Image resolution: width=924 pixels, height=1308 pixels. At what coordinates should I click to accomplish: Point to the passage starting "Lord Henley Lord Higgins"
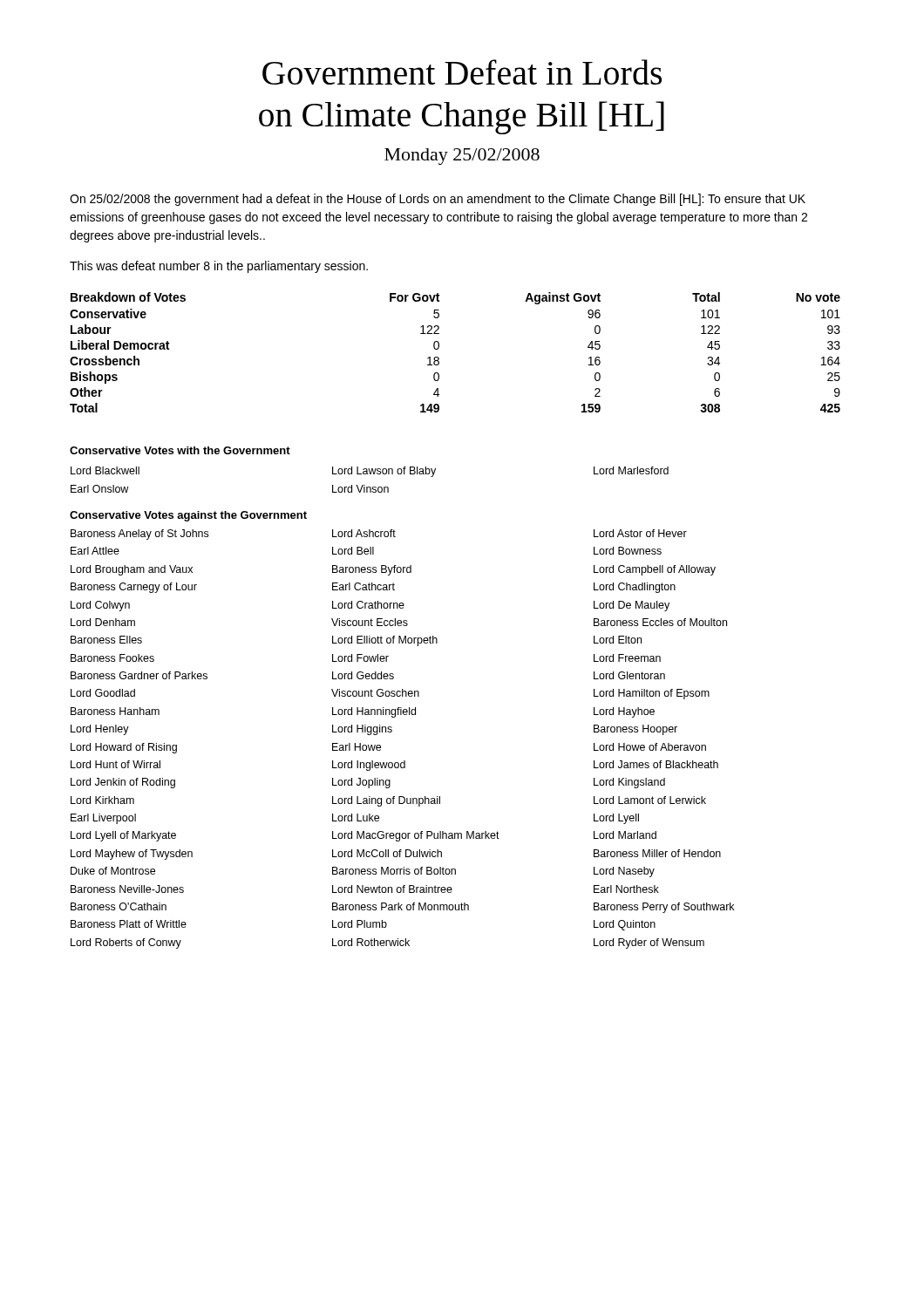click(374, 730)
